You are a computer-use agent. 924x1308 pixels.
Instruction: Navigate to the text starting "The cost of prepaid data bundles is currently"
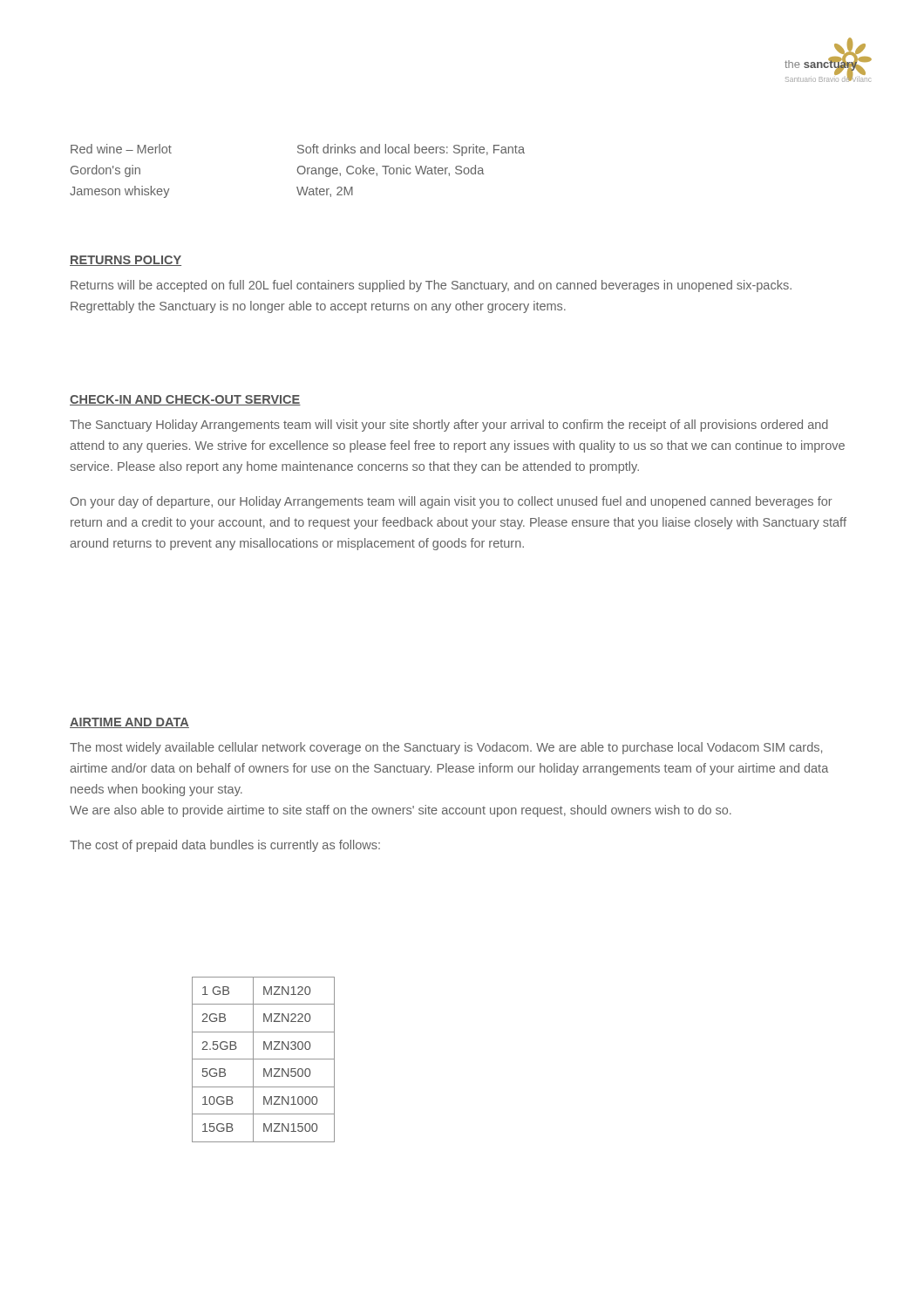[225, 845]
